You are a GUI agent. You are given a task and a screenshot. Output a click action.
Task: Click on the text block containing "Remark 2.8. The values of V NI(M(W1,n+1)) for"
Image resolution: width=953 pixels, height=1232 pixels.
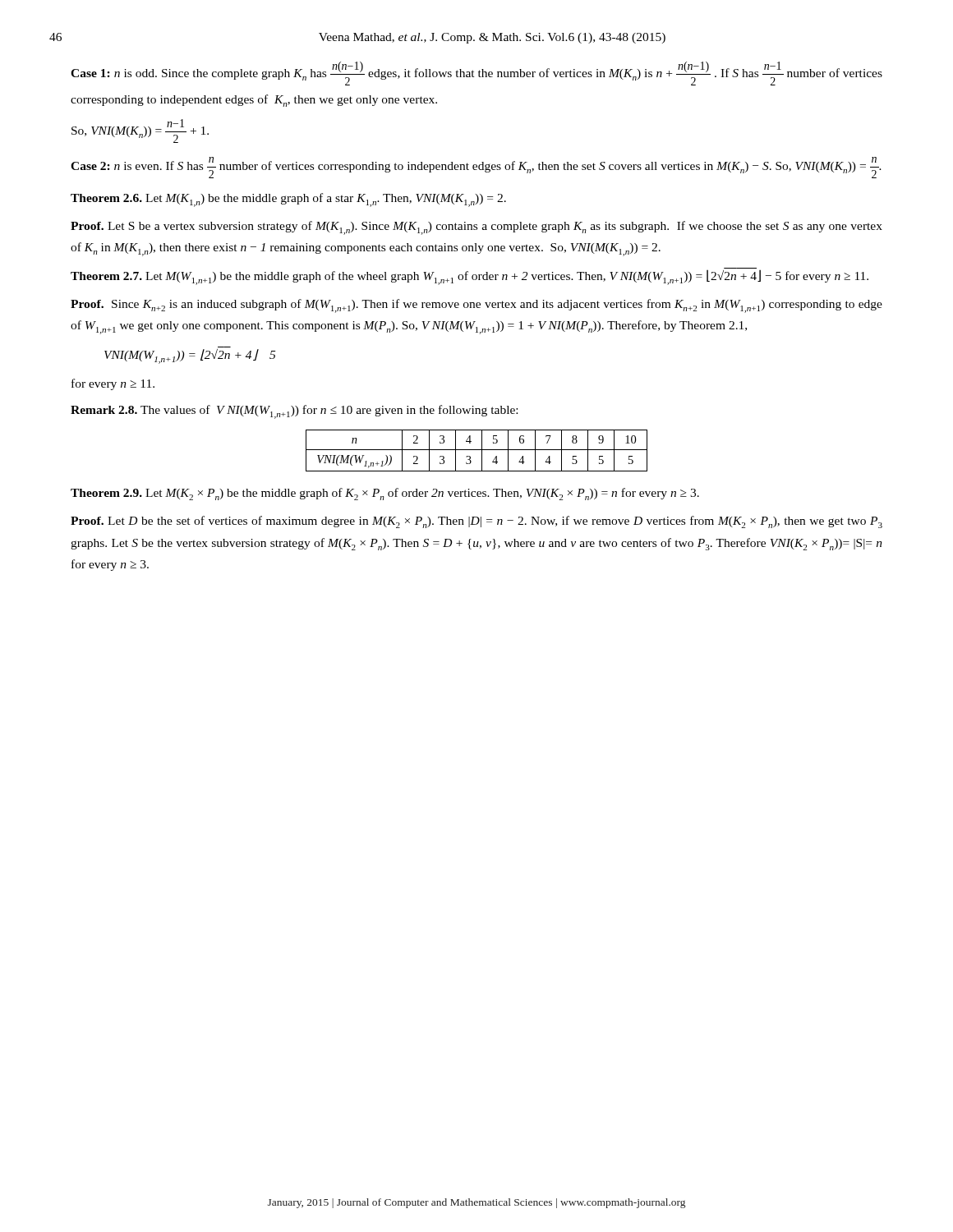point(476,411)
